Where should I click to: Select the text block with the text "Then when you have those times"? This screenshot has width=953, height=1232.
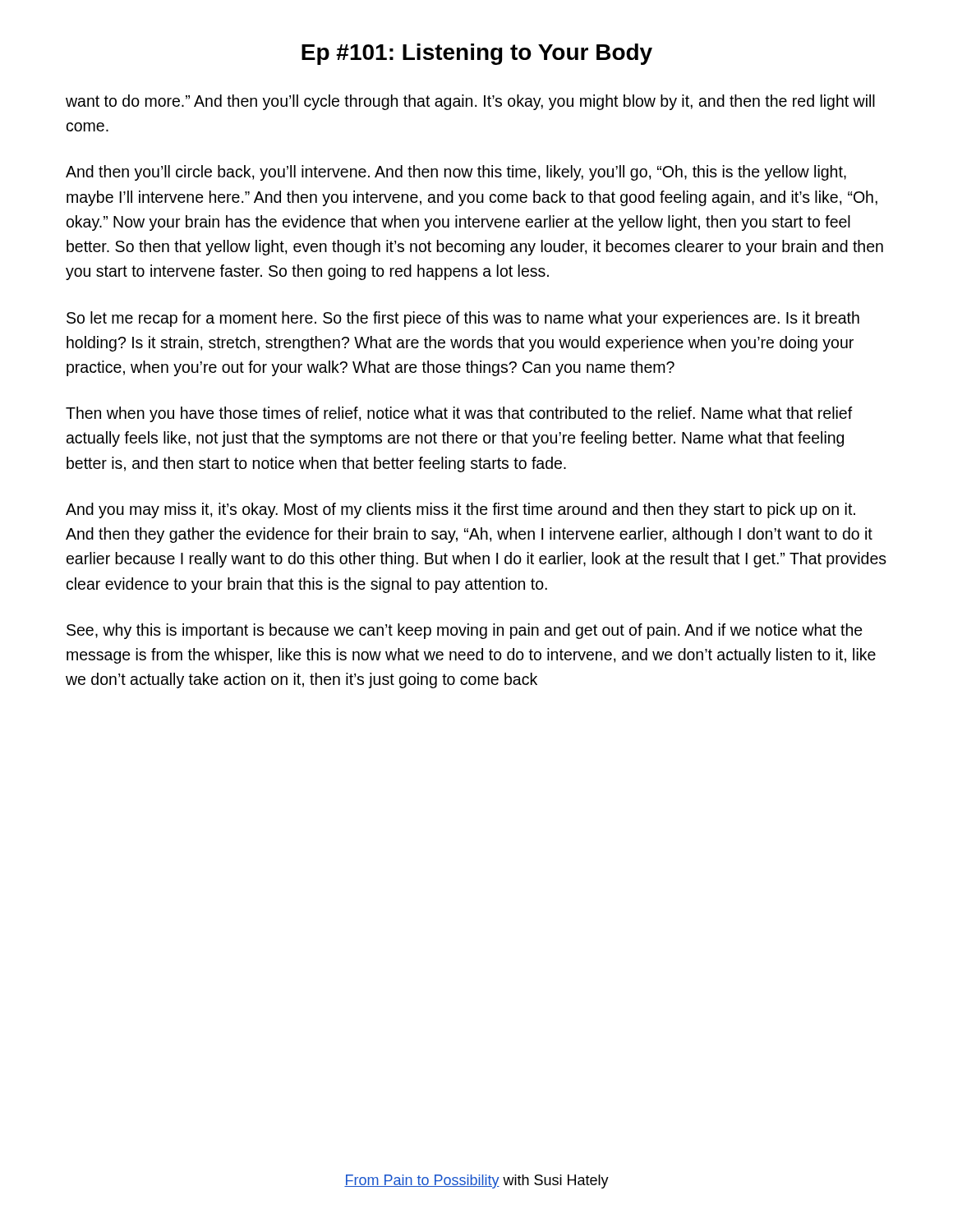click(459, 438)
